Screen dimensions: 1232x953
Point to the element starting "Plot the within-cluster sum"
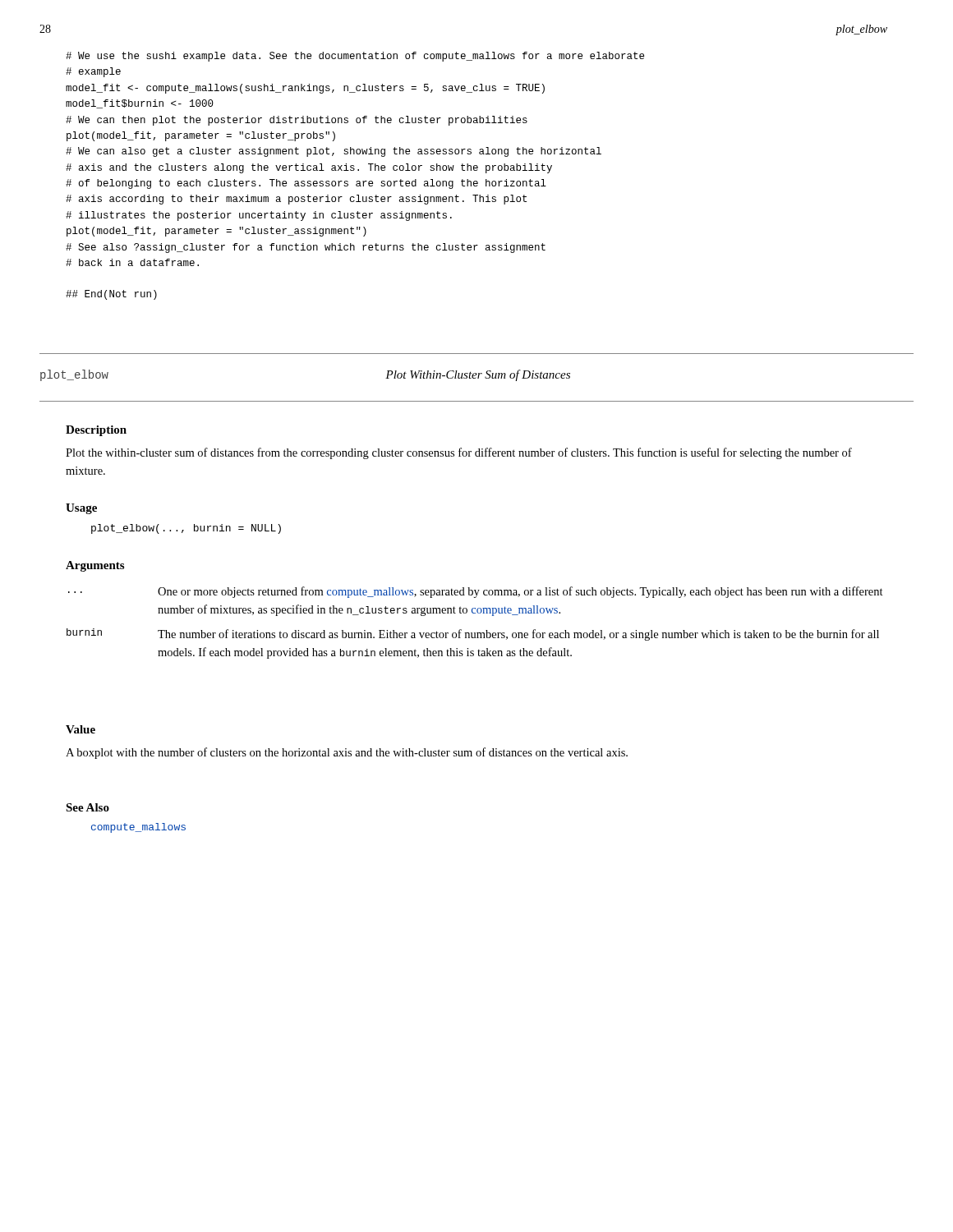[459, 462]
